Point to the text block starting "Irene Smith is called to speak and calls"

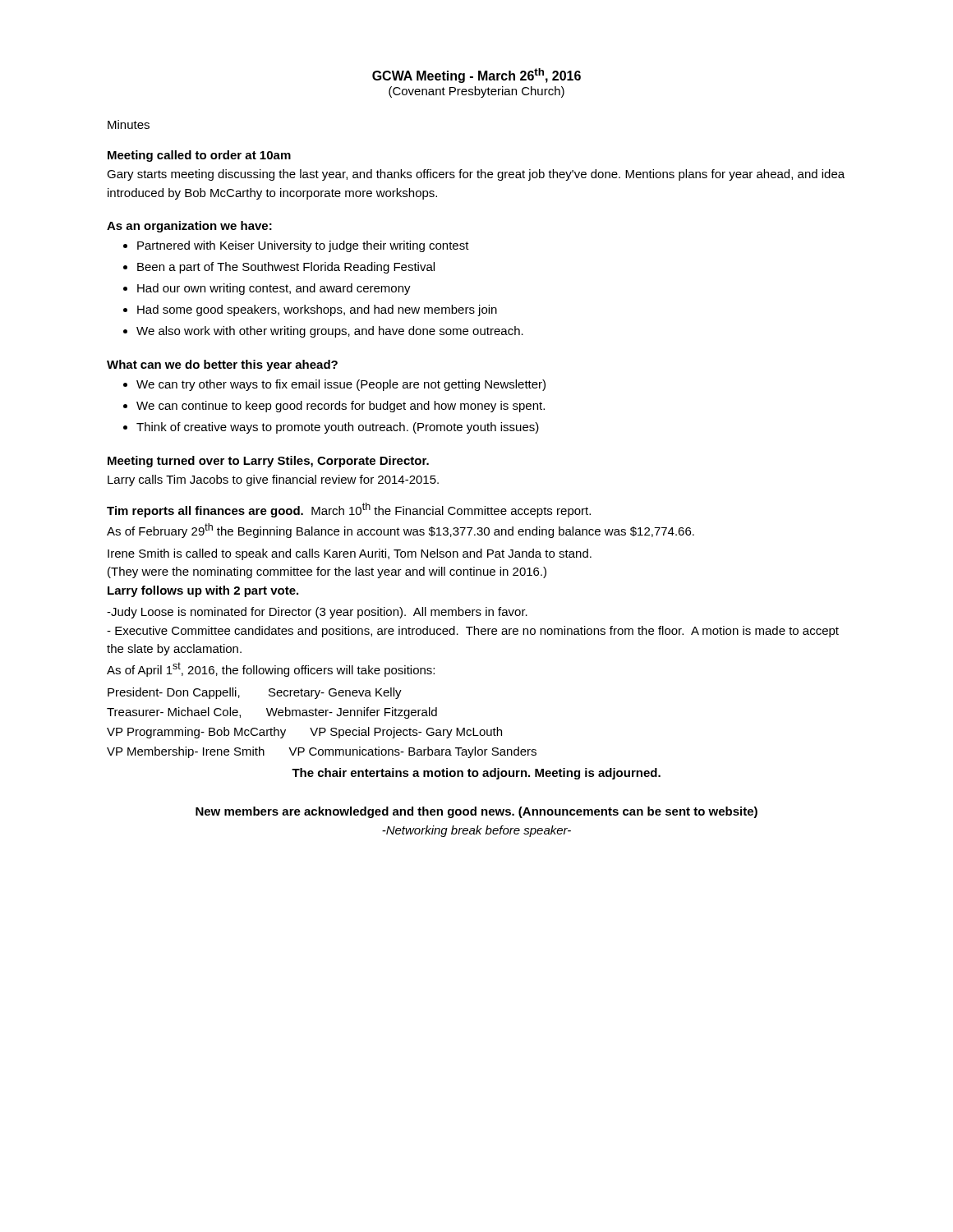[x=350, y=572]
